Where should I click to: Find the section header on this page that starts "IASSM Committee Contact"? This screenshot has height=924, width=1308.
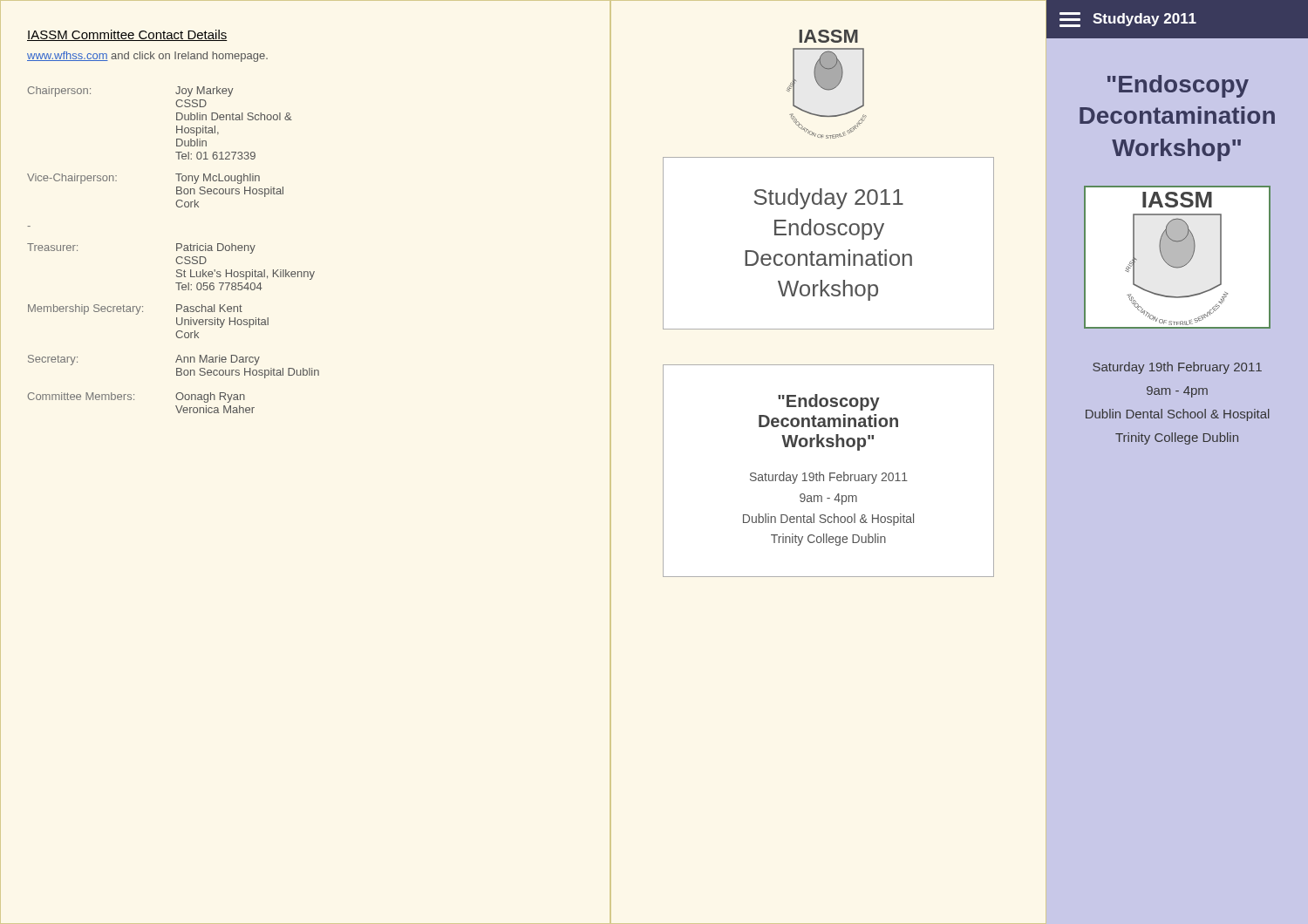point(127,34)
